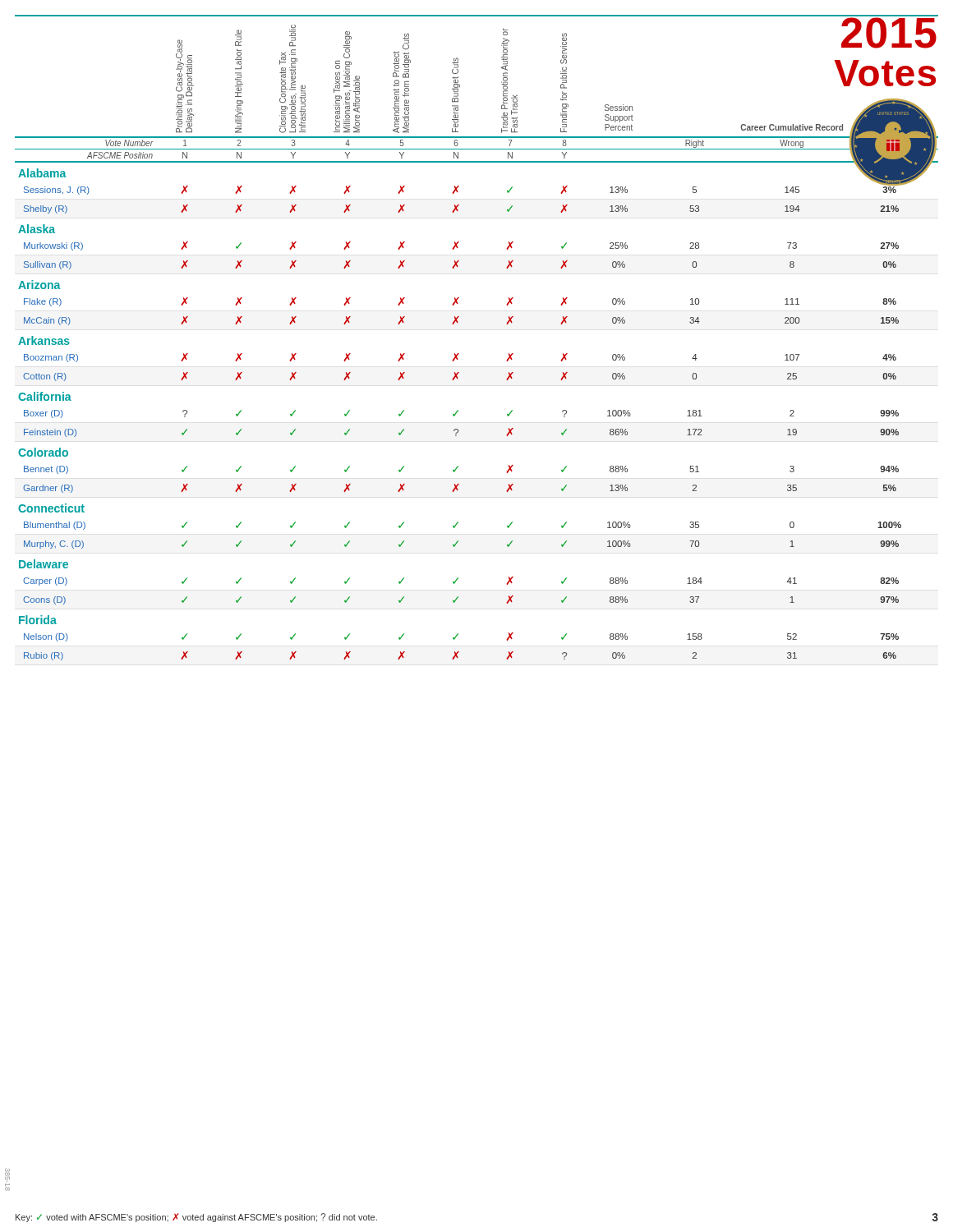Click on the illustration

coord(886,143)
